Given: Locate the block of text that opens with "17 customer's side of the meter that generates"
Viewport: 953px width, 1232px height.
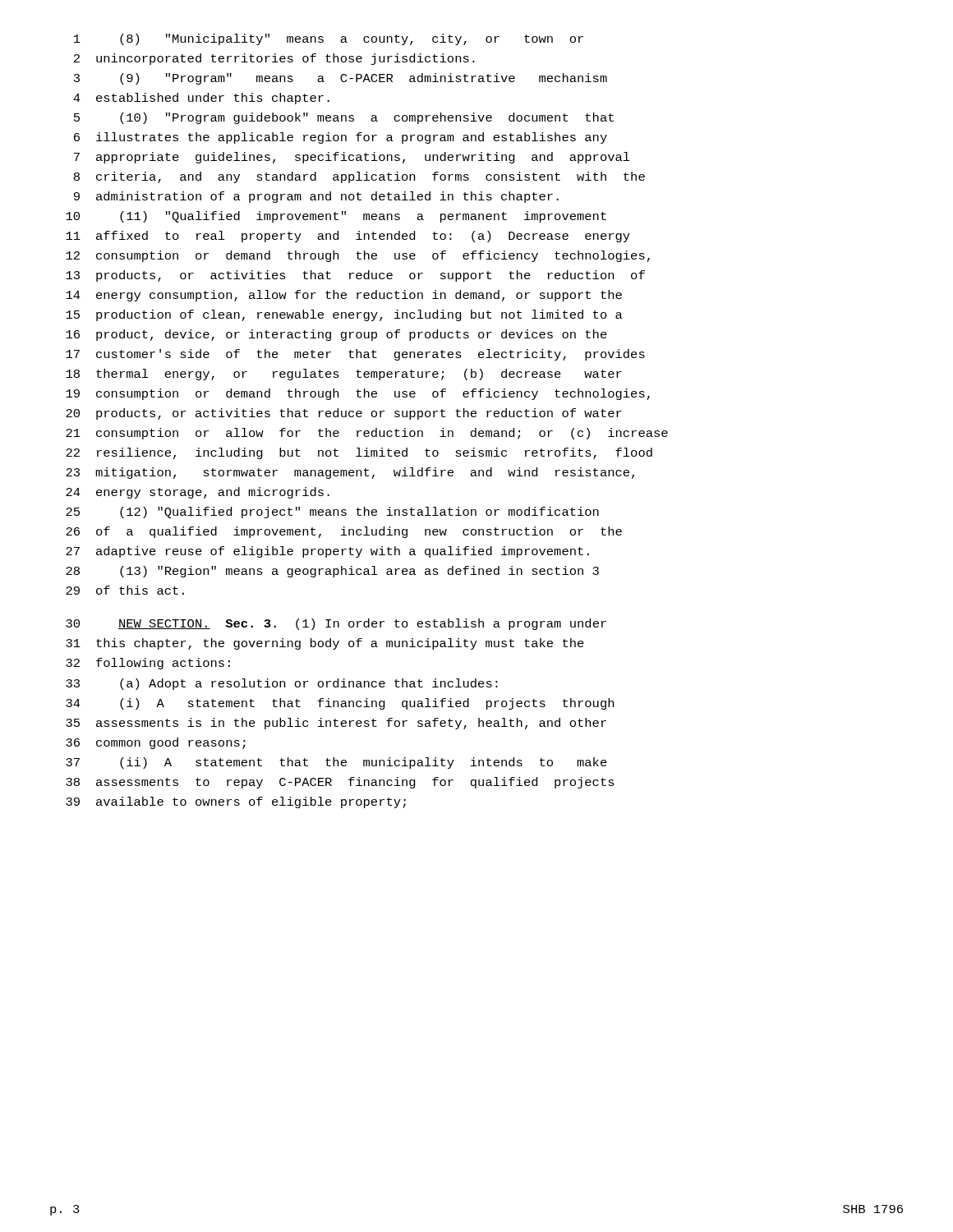Looking at the screenshot, I should pyautogui.click(x=476, y=355).
